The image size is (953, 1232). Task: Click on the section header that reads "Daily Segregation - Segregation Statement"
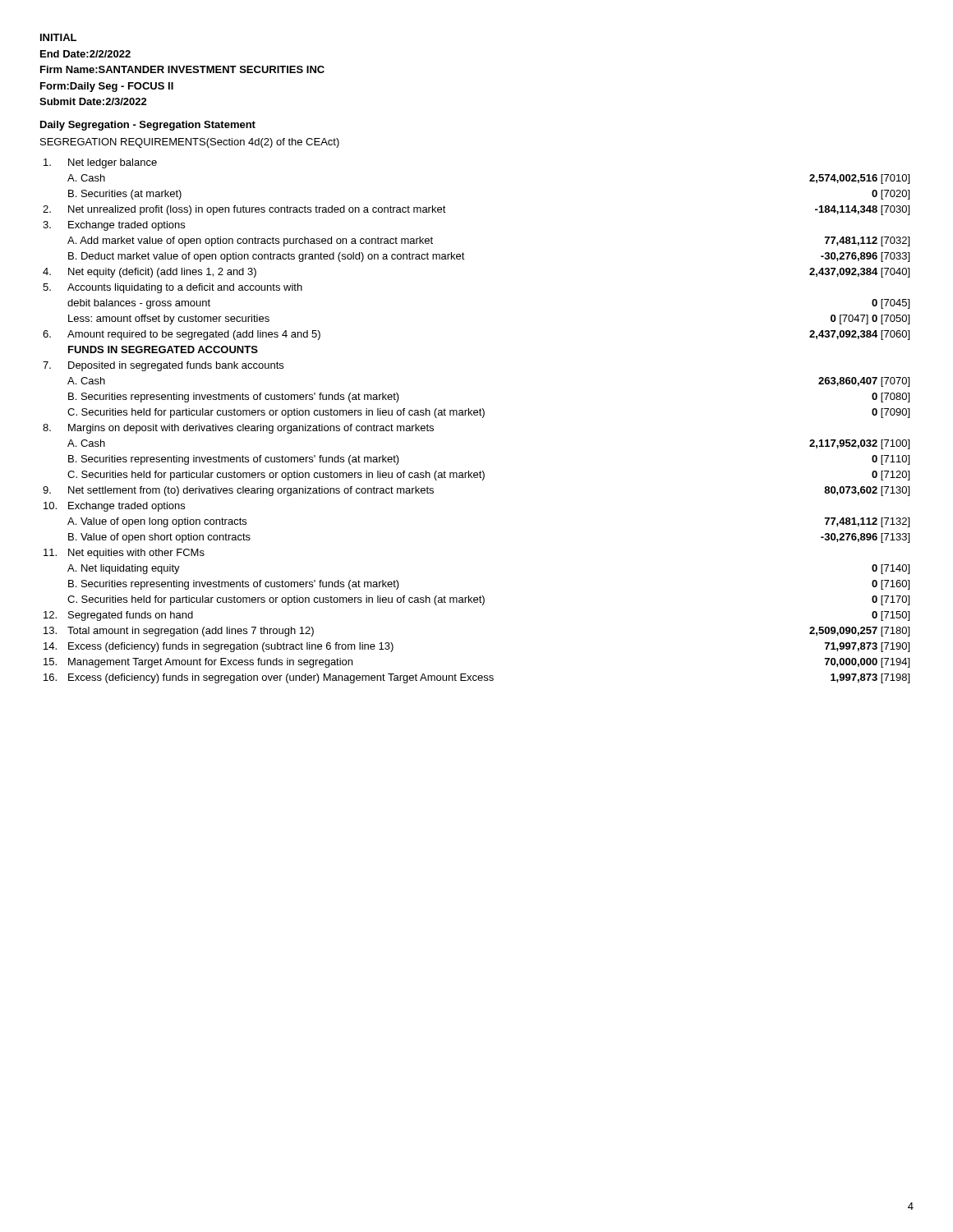[147, 124]
